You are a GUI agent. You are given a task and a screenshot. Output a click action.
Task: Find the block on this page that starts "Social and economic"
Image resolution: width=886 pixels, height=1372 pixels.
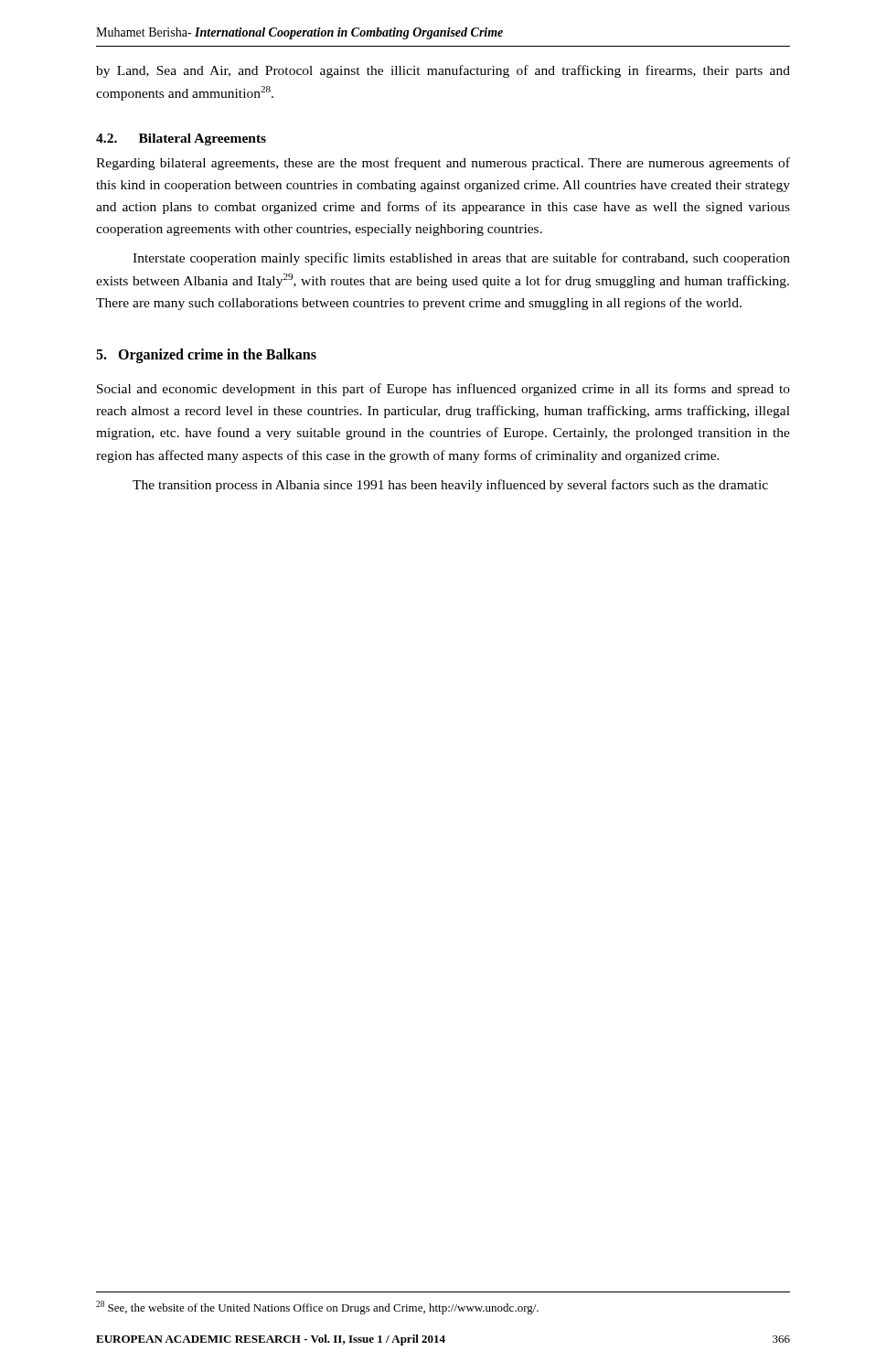coord(443,422)
